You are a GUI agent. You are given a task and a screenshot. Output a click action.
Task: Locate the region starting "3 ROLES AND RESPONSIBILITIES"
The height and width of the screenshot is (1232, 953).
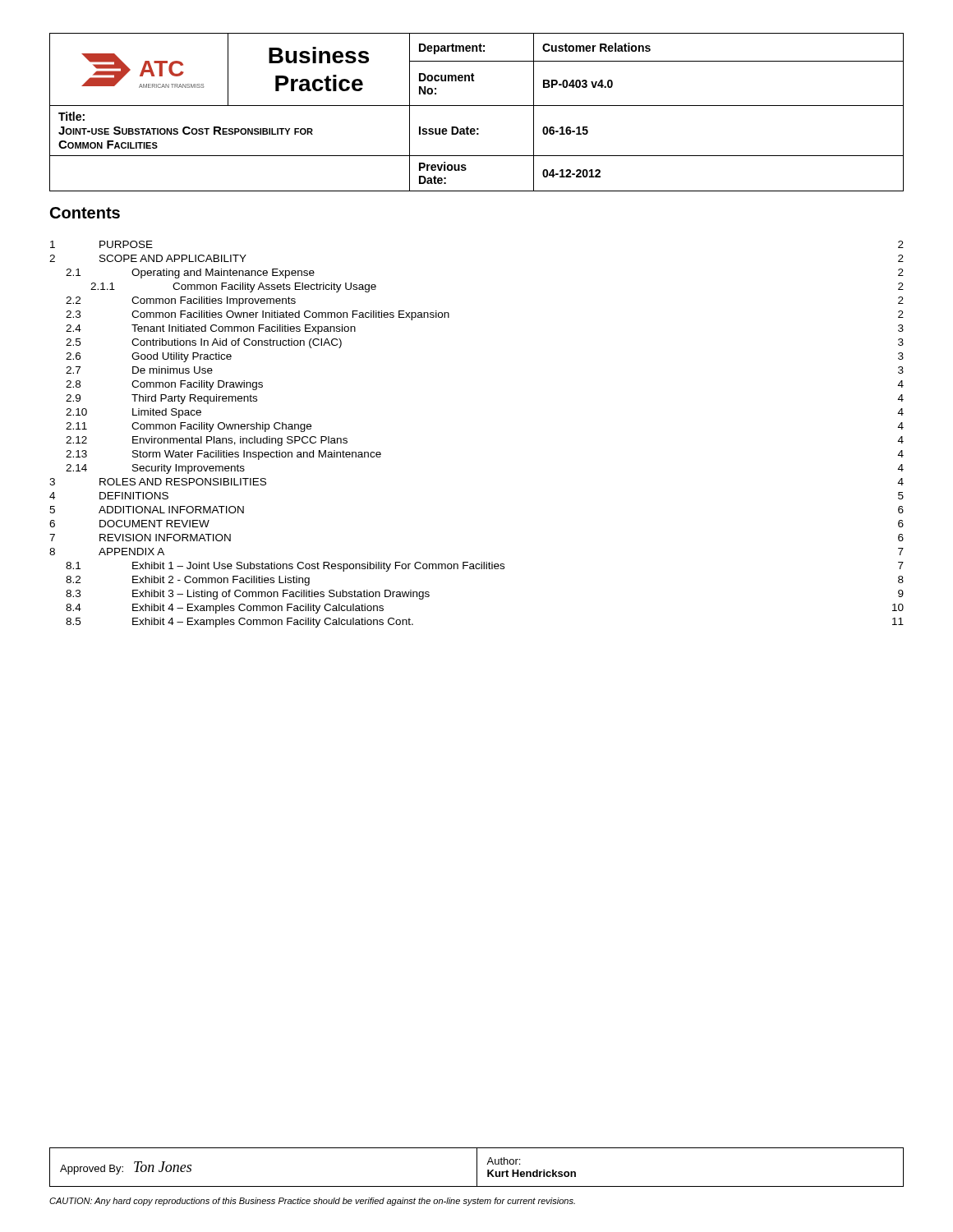[x=52, y=482]
